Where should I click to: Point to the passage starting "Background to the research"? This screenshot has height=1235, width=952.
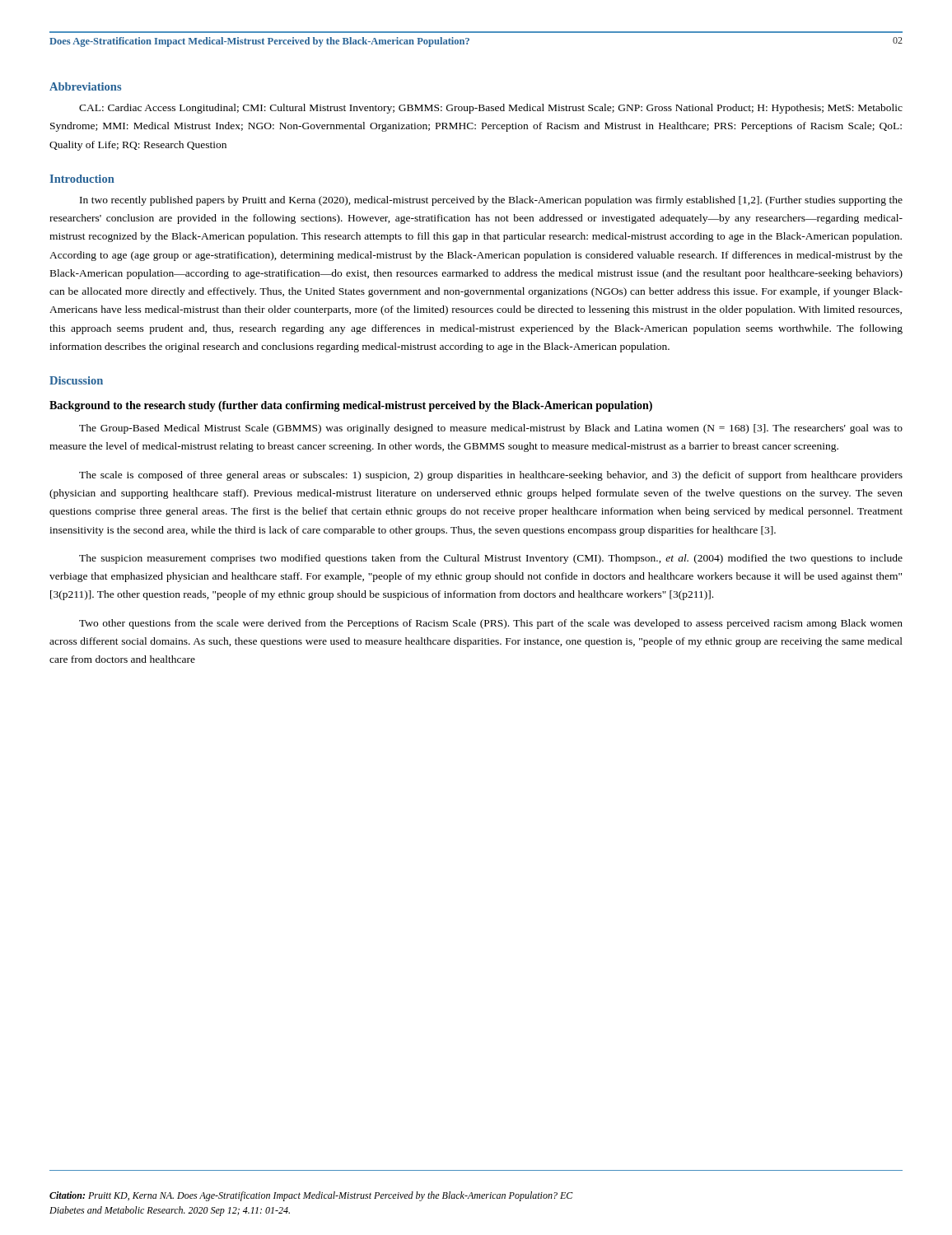pos(351,406)
